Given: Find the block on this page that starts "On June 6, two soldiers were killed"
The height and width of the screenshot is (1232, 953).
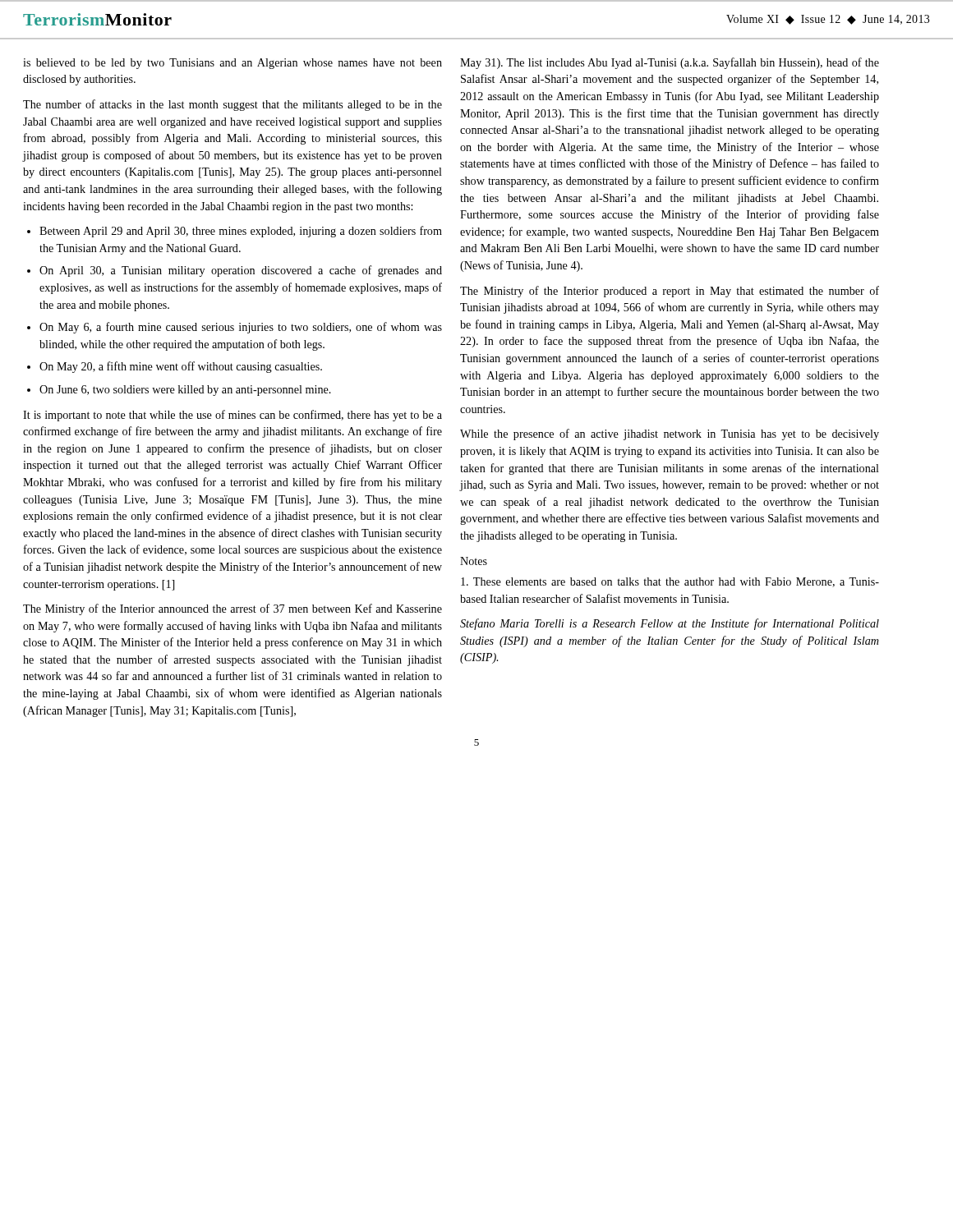Looking at the screenshot, I should (241, 390).
